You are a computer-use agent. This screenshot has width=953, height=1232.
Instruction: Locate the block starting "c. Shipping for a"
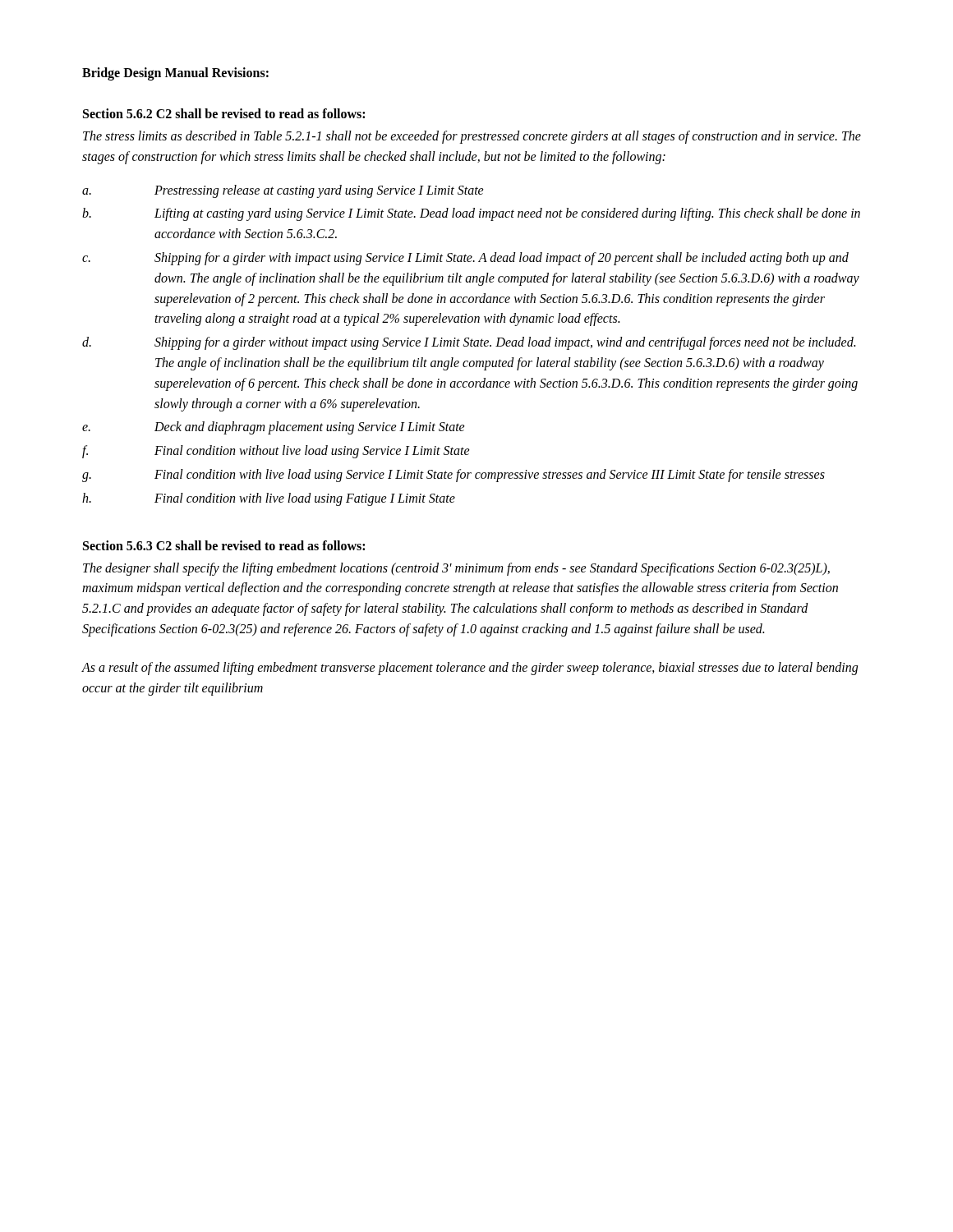(x=476, y=289)
